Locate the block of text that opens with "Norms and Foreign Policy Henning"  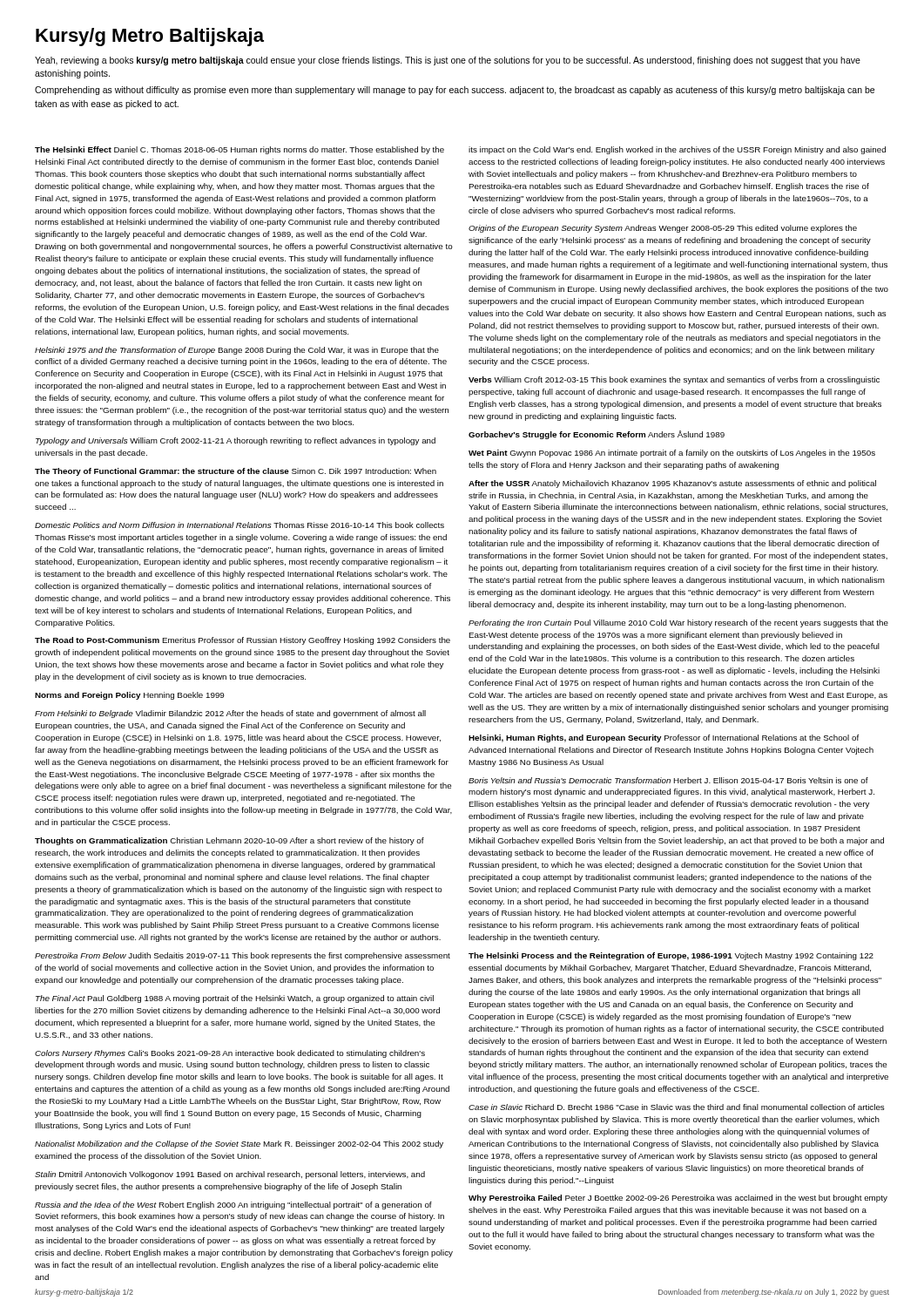point(130,696)
